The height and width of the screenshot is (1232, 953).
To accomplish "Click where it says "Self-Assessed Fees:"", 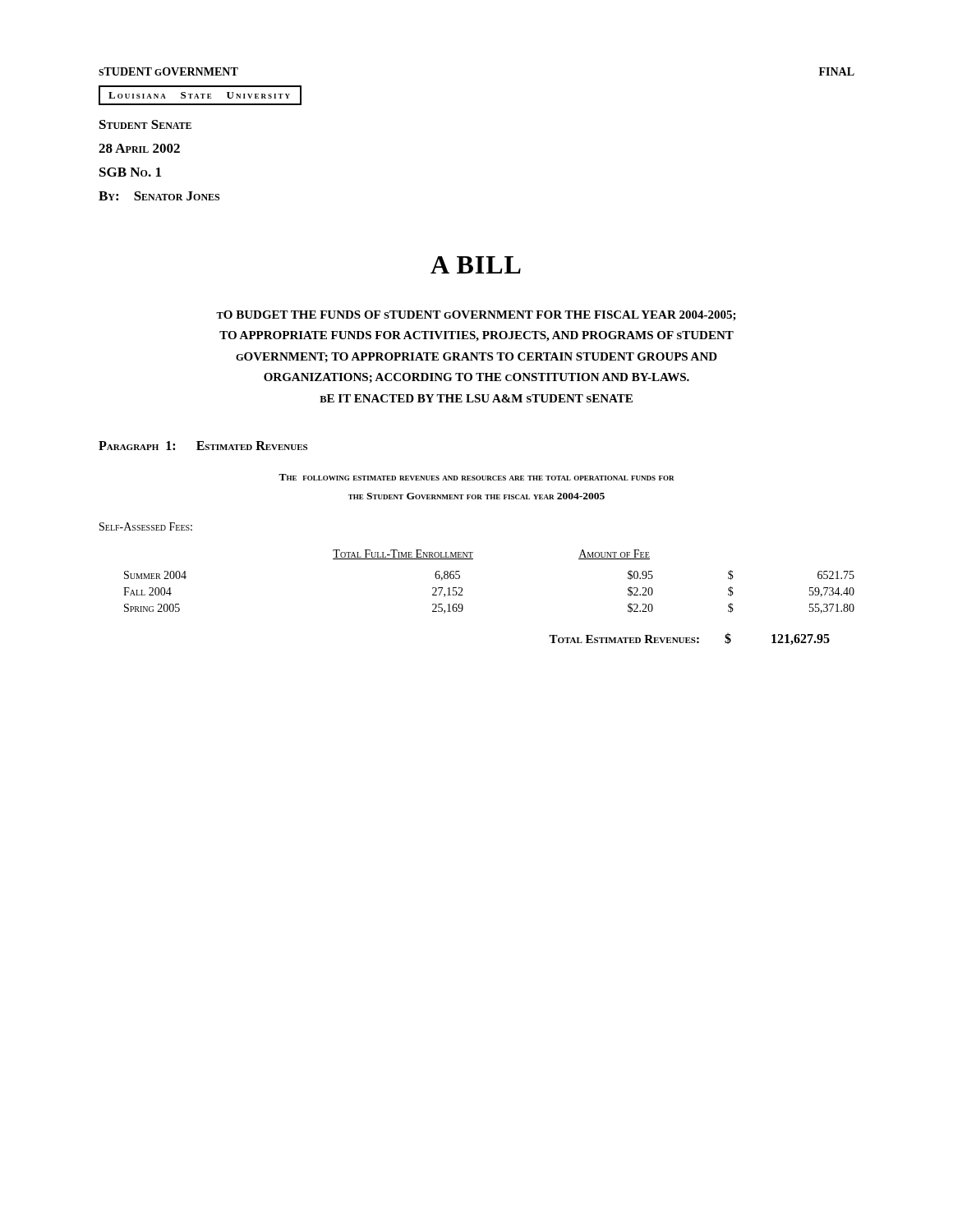I will click(x=146, y=527).
